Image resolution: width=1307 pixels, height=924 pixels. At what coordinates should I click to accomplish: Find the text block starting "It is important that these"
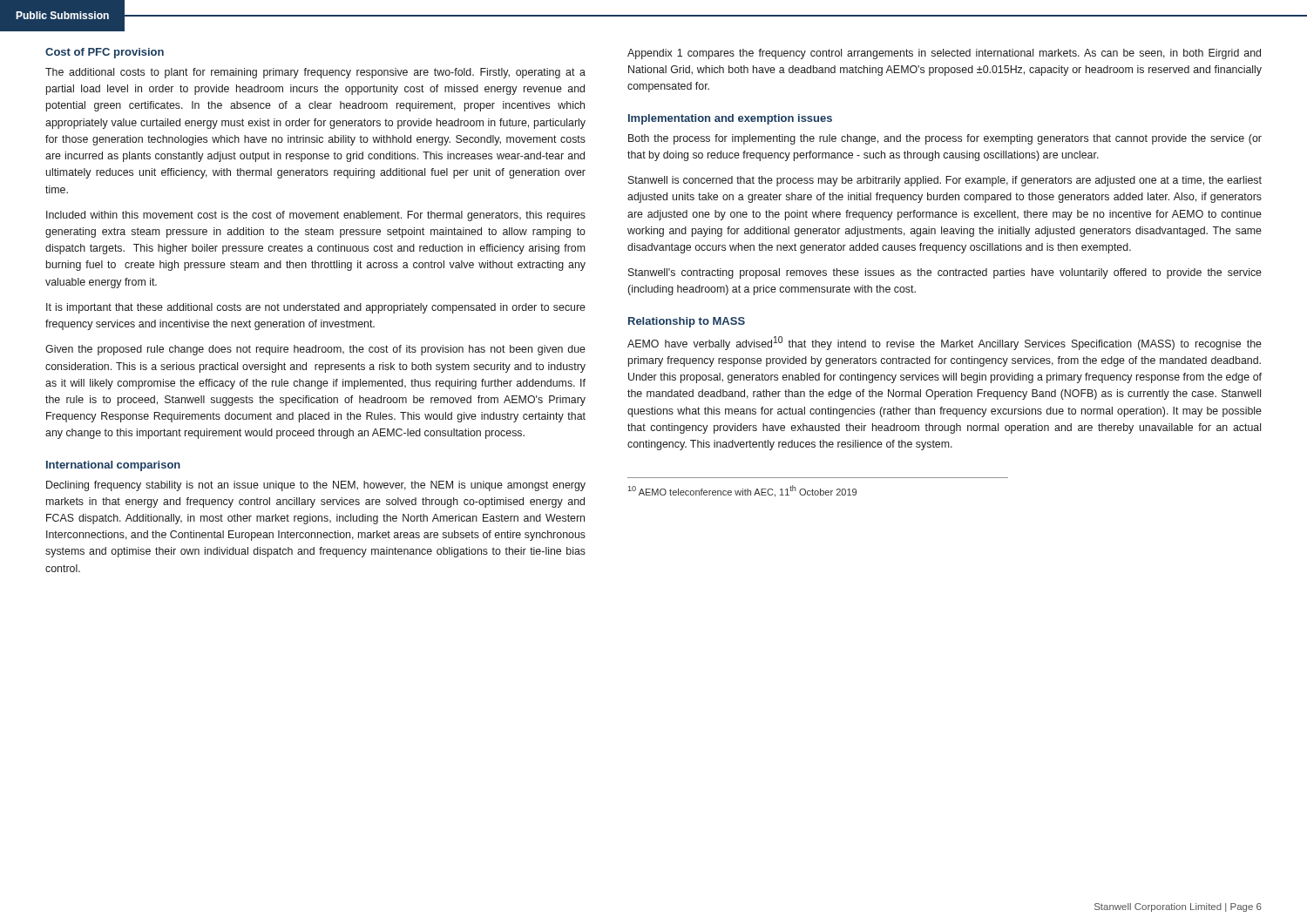[x=315, y=316]
